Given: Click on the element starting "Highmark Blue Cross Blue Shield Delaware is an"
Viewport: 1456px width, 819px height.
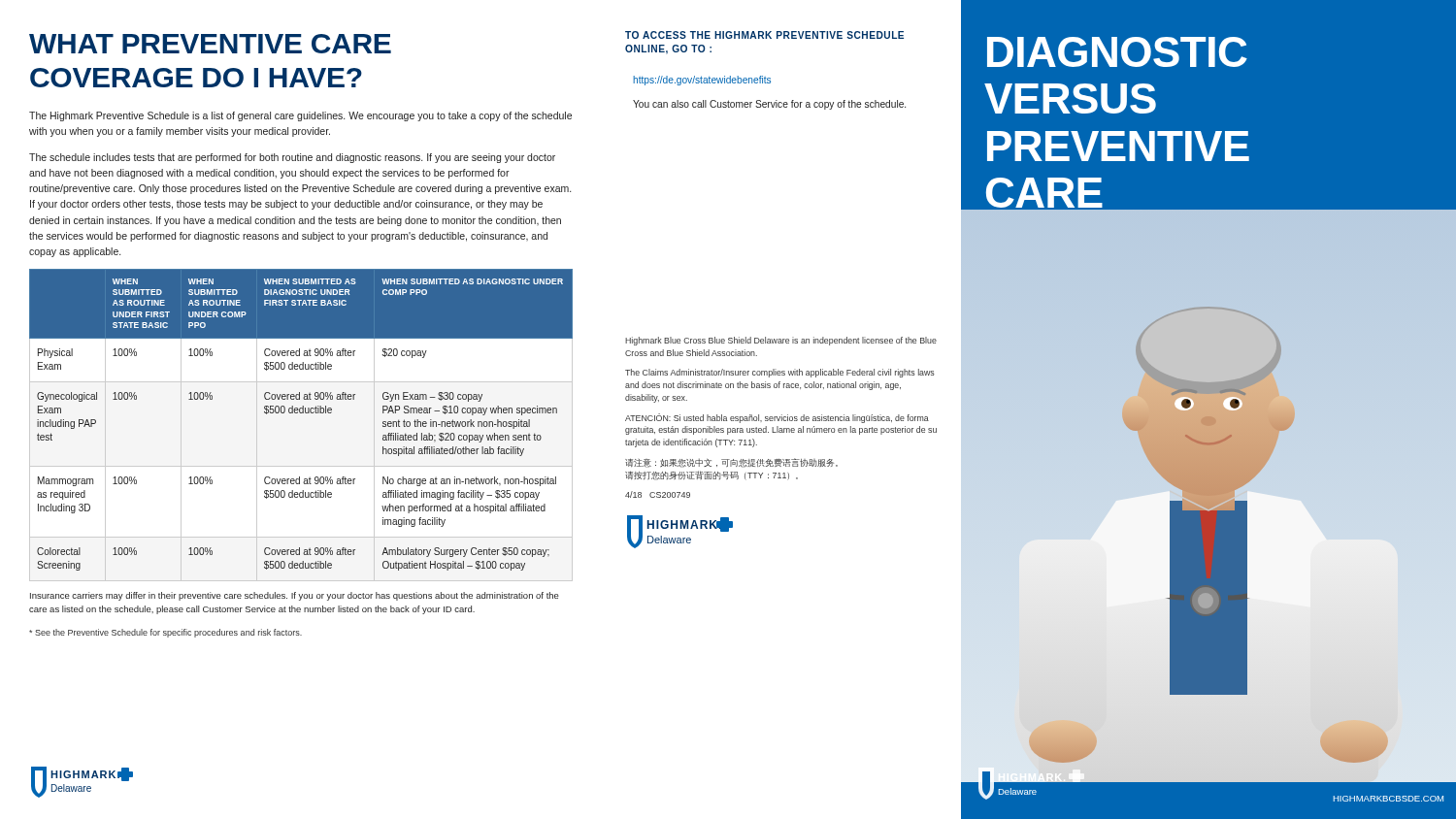Looking at the screenshot, I should (781, 347).
